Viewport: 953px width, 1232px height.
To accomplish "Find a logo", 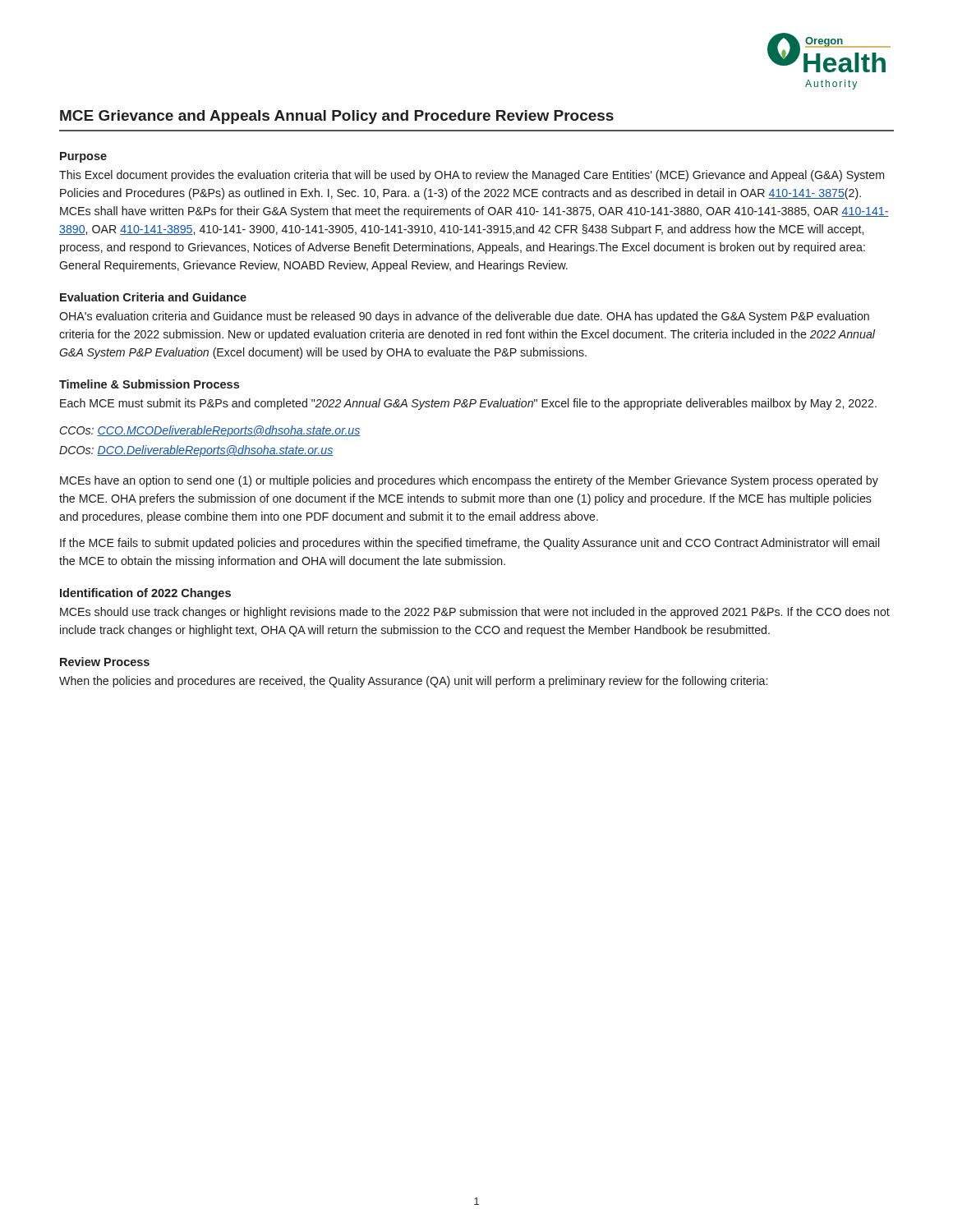I will point(831,63).
